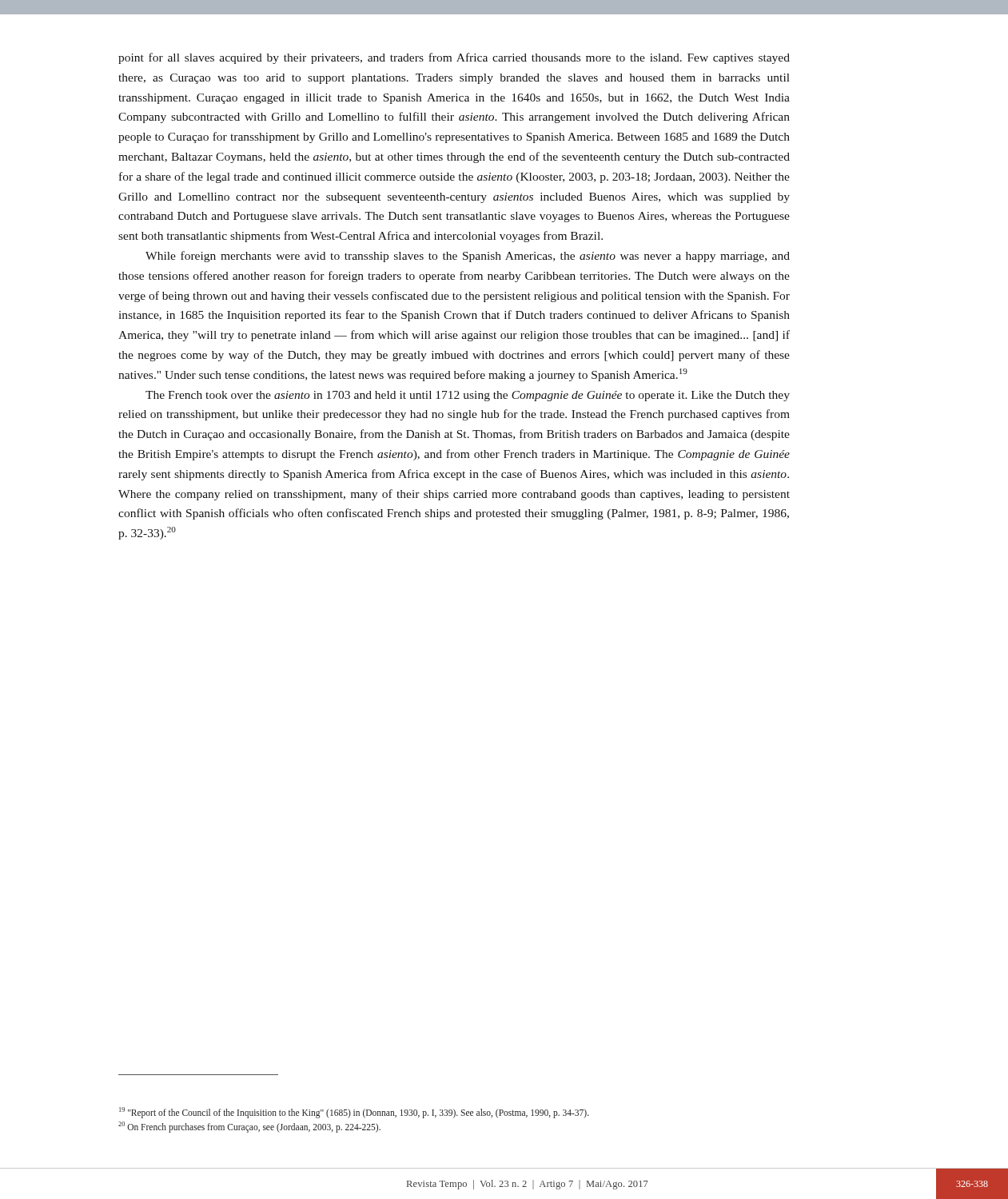Click the passage that begins "point for all slaves acquired by their"
The width and height of the screenshot is (1008, 1199).
(454, 296)
